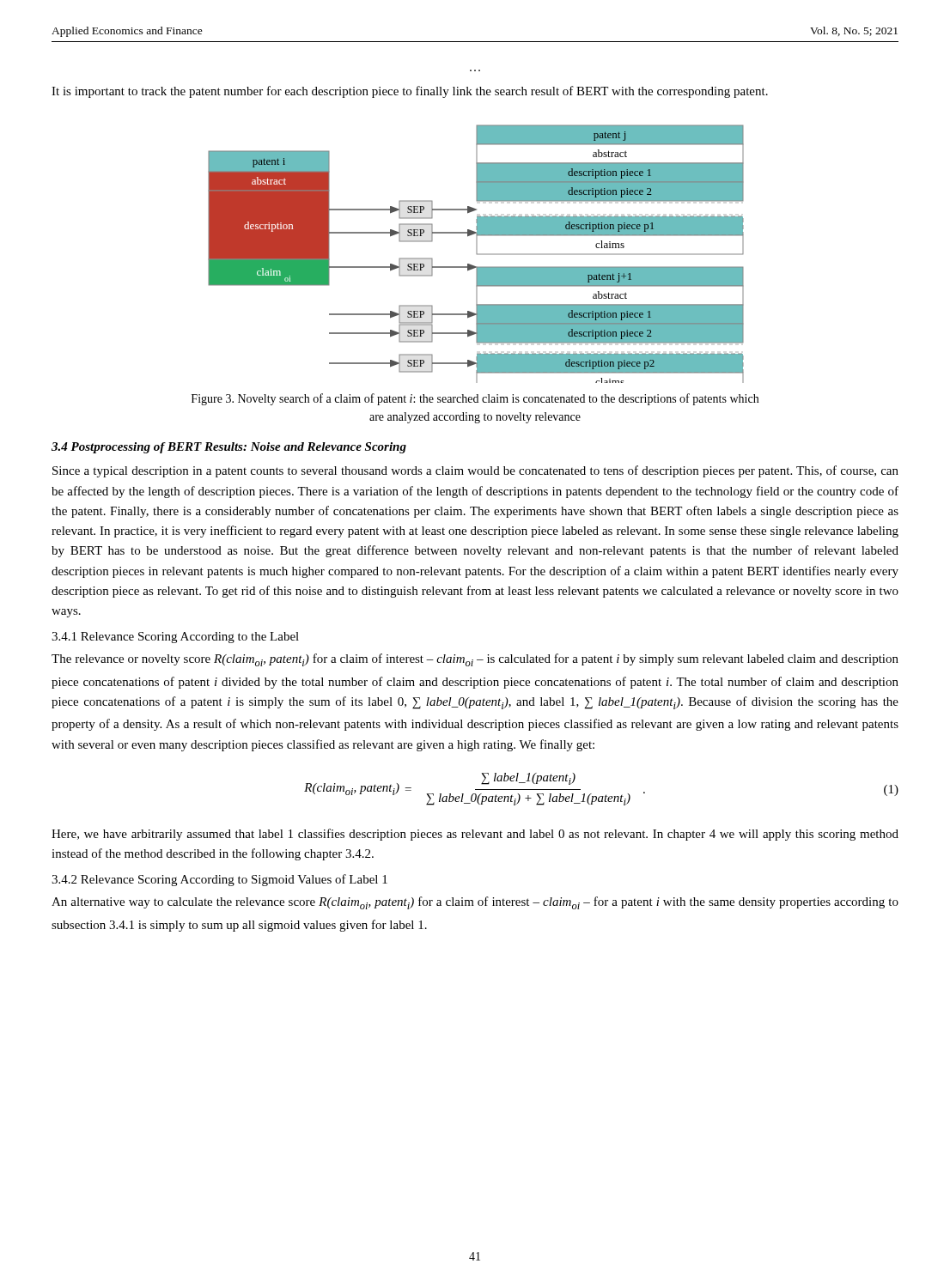Select the infographic
This screenshot has height=1288, width=950.
pos(475,250)
